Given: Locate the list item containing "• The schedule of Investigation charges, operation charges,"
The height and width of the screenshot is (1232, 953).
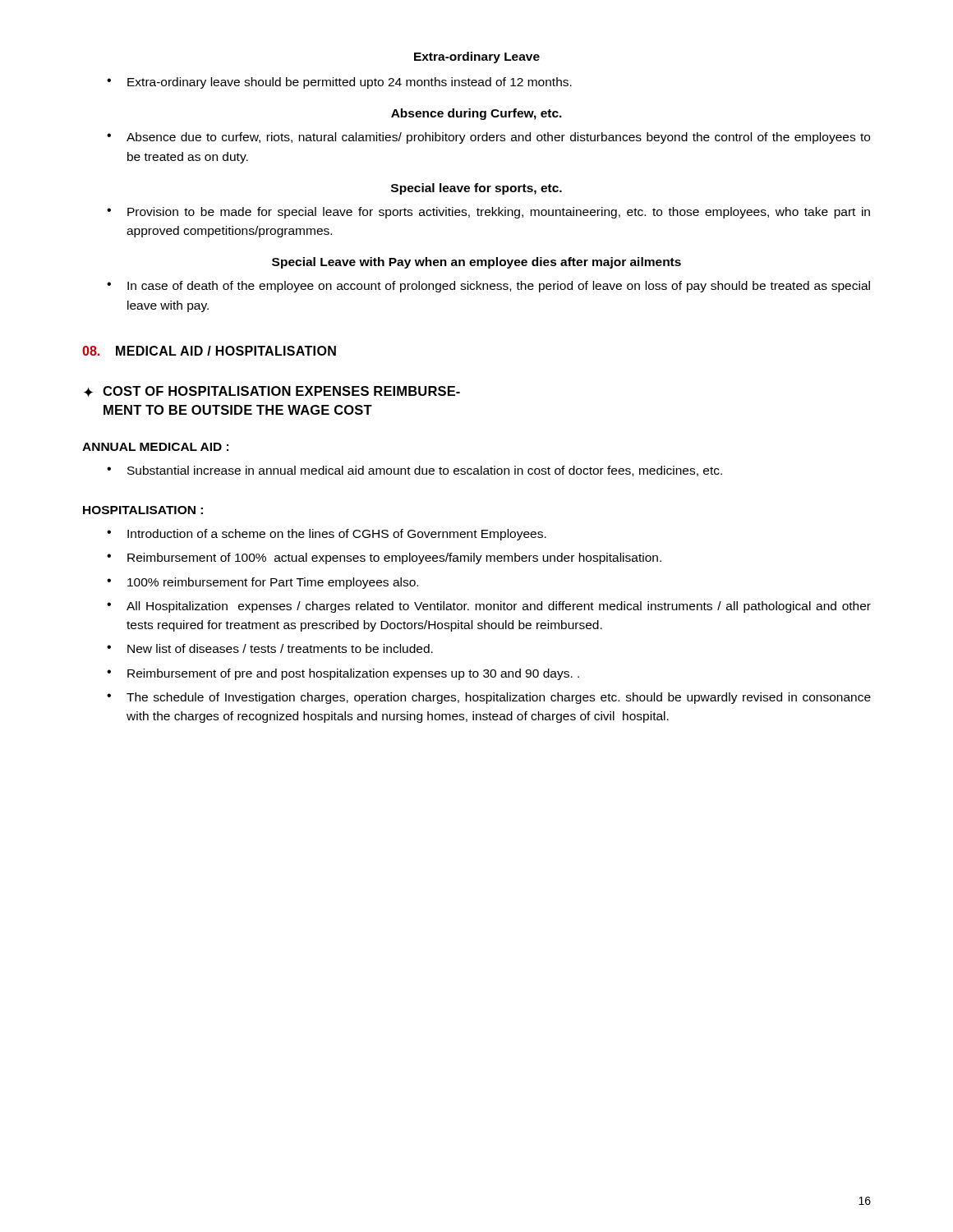Looking at the screenshot, I should [x=489, y=707].
